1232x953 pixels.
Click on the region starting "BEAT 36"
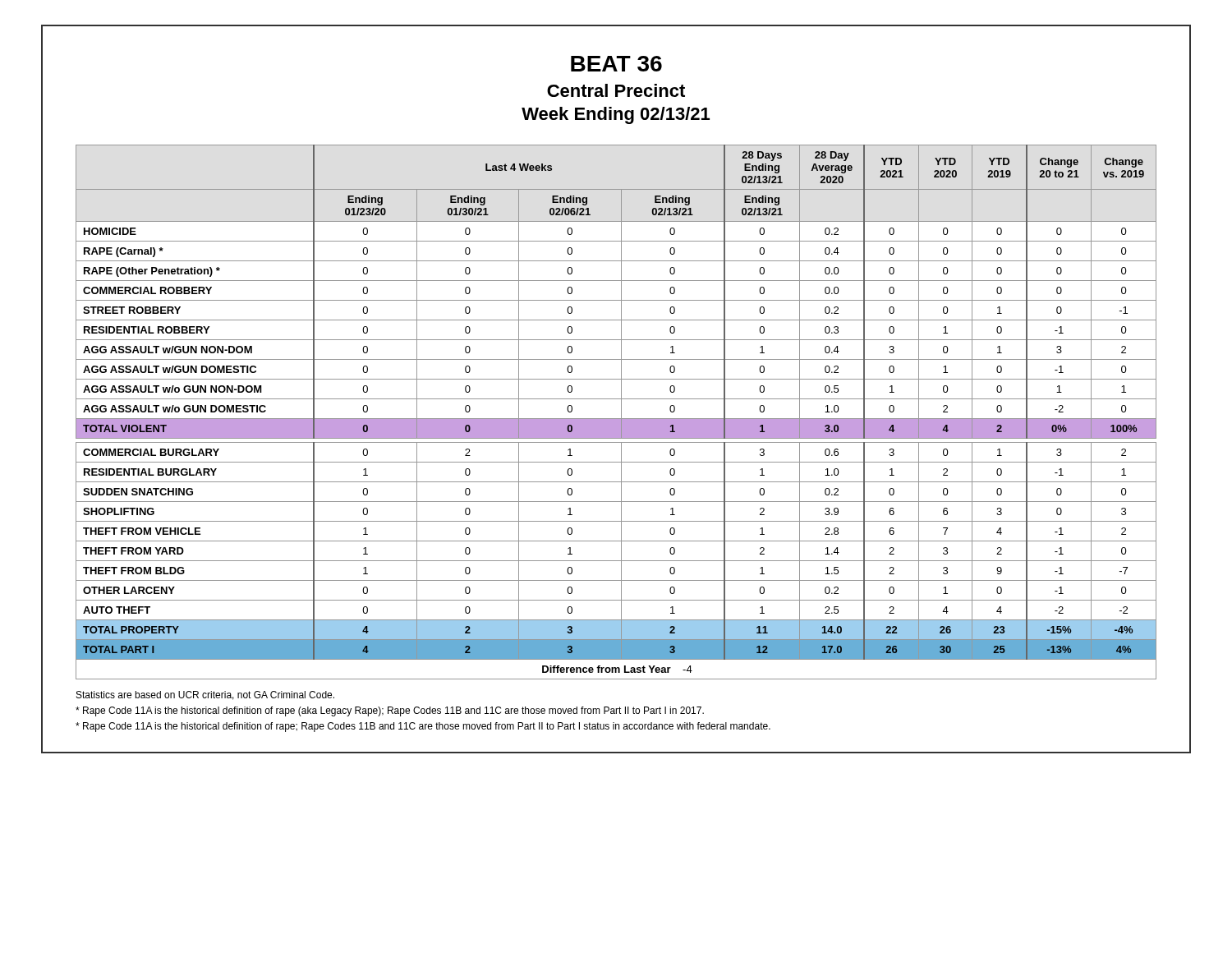[616, 64]
